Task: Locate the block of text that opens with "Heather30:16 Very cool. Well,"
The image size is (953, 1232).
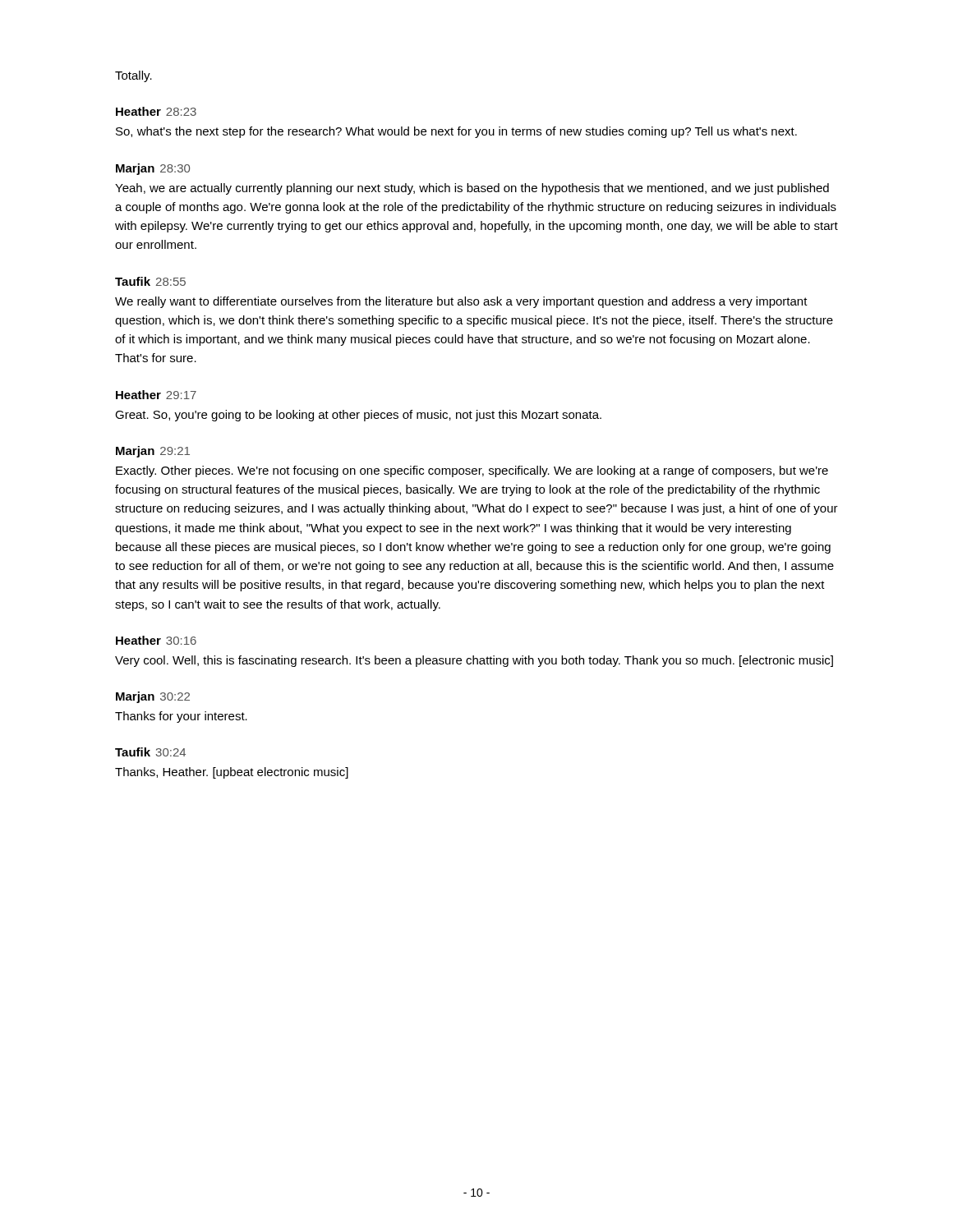Action: tap(476, 651)
